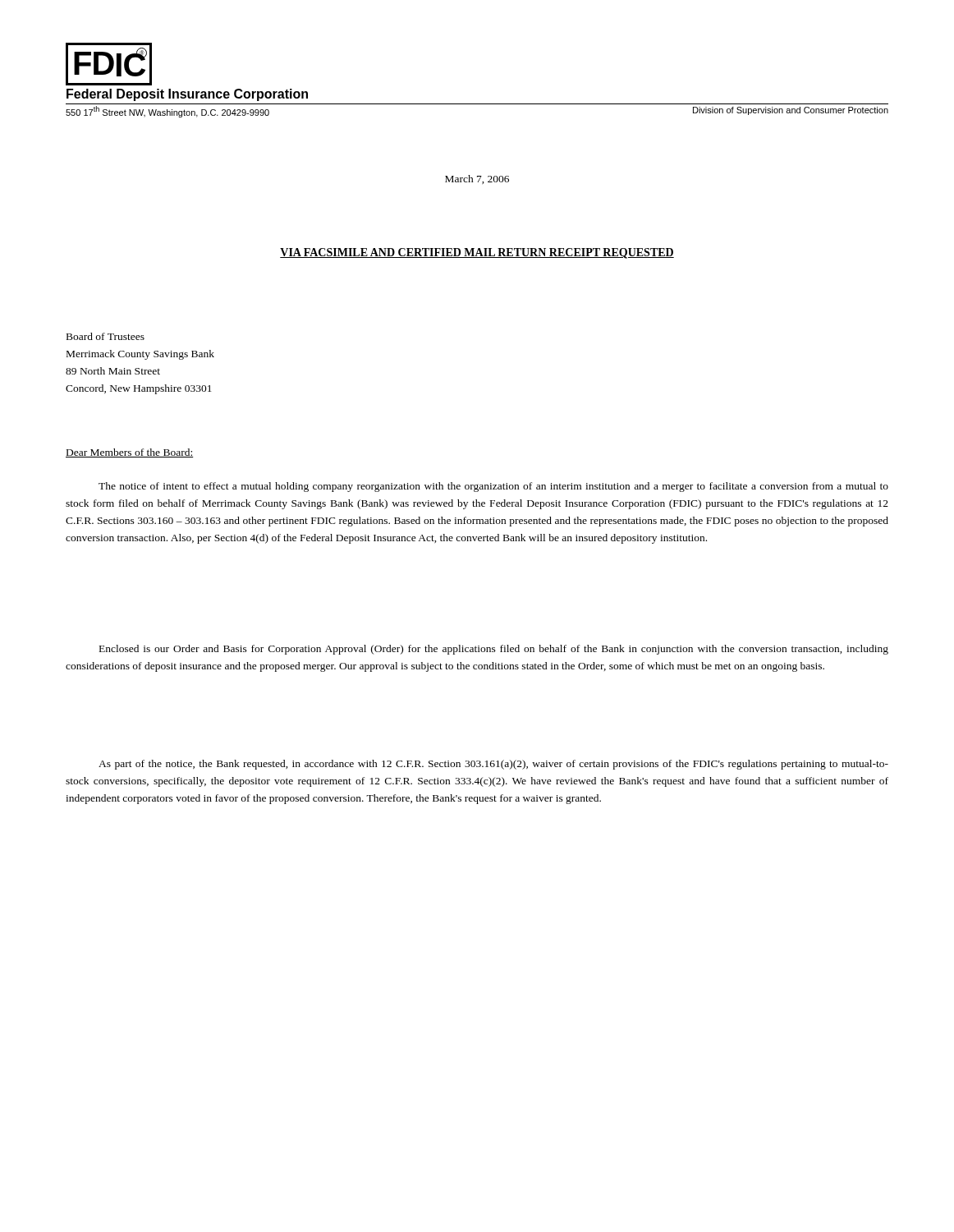Viewport: 954px width, 1232px height.
Task: Find the title that reads "VIA FACSIMILE AND CERTIFIED MAIL RETURN"
Action: click(x=477, y=253)
